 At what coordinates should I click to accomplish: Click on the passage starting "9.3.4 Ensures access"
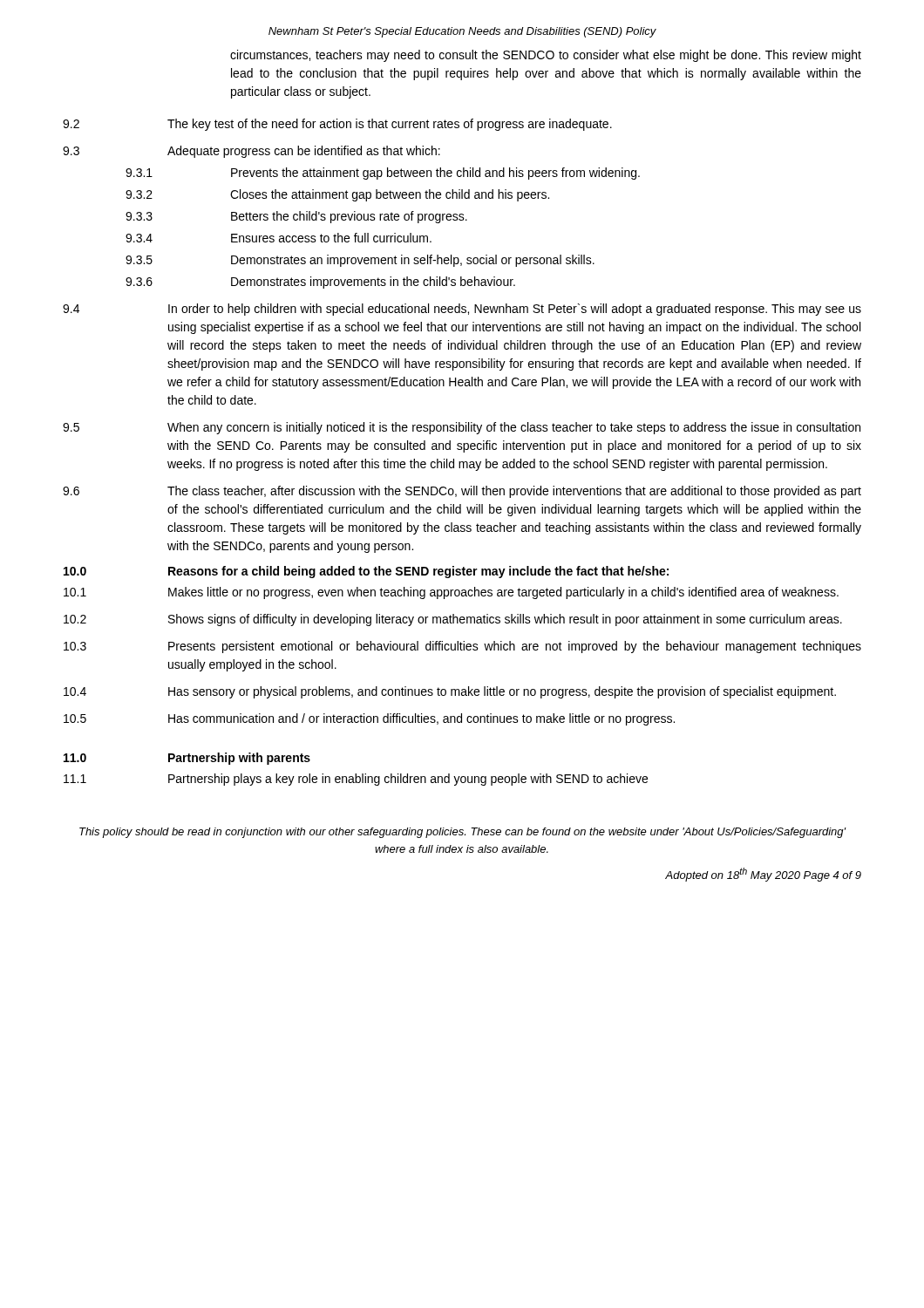coord(279,238)
